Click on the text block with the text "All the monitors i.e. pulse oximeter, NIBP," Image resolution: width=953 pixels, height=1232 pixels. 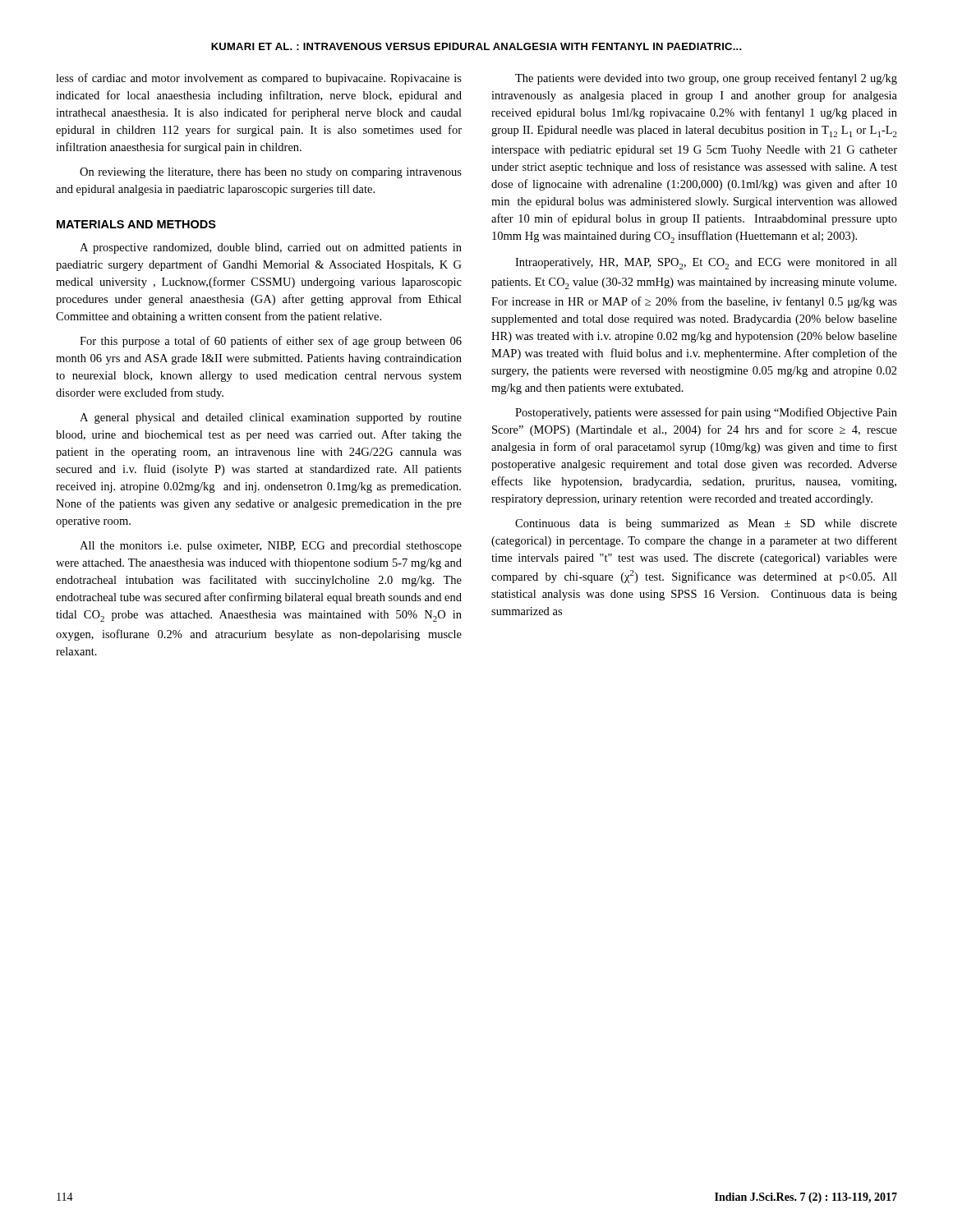[x=259, y=599]
